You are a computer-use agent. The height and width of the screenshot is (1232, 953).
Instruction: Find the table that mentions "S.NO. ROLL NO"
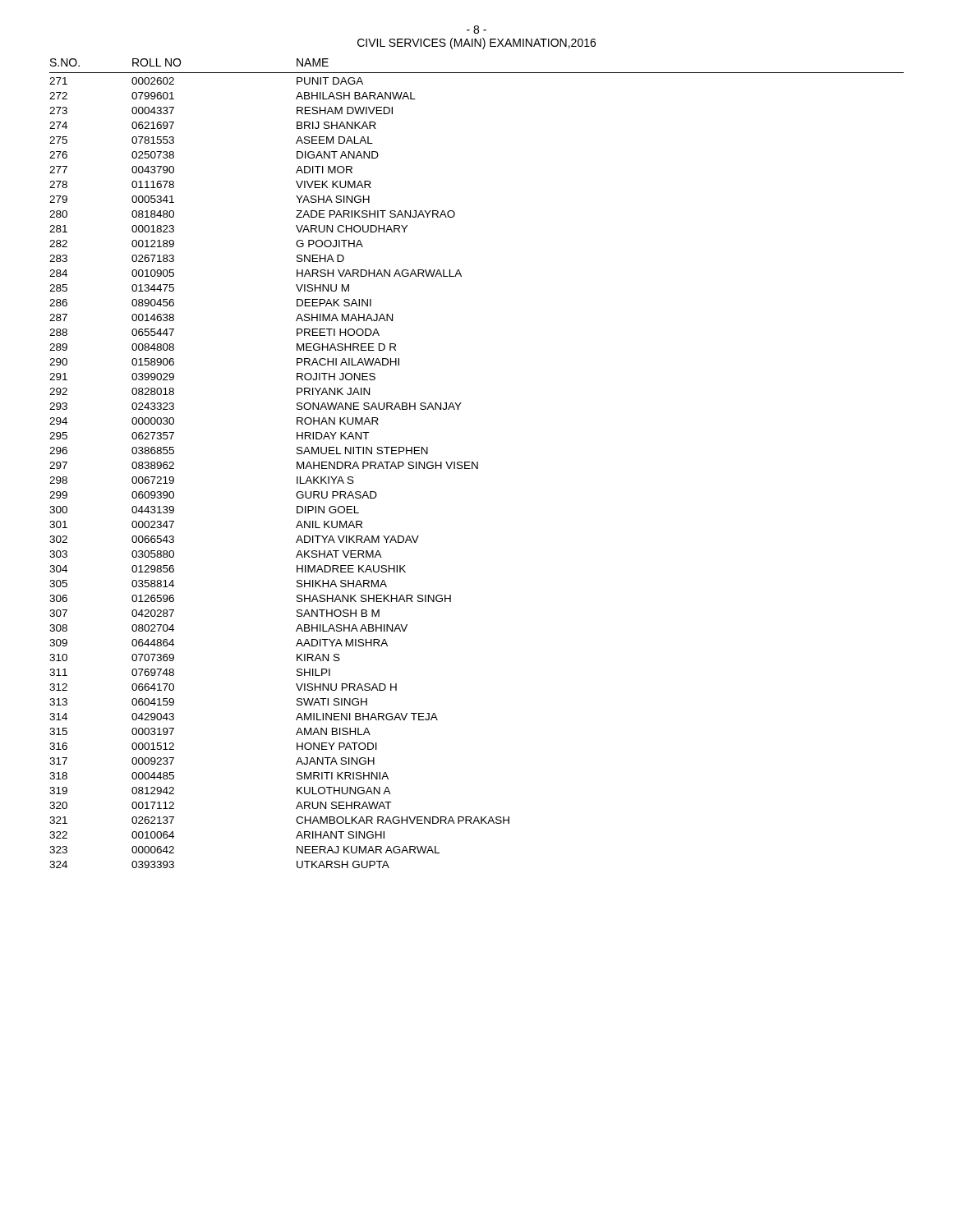476,464
